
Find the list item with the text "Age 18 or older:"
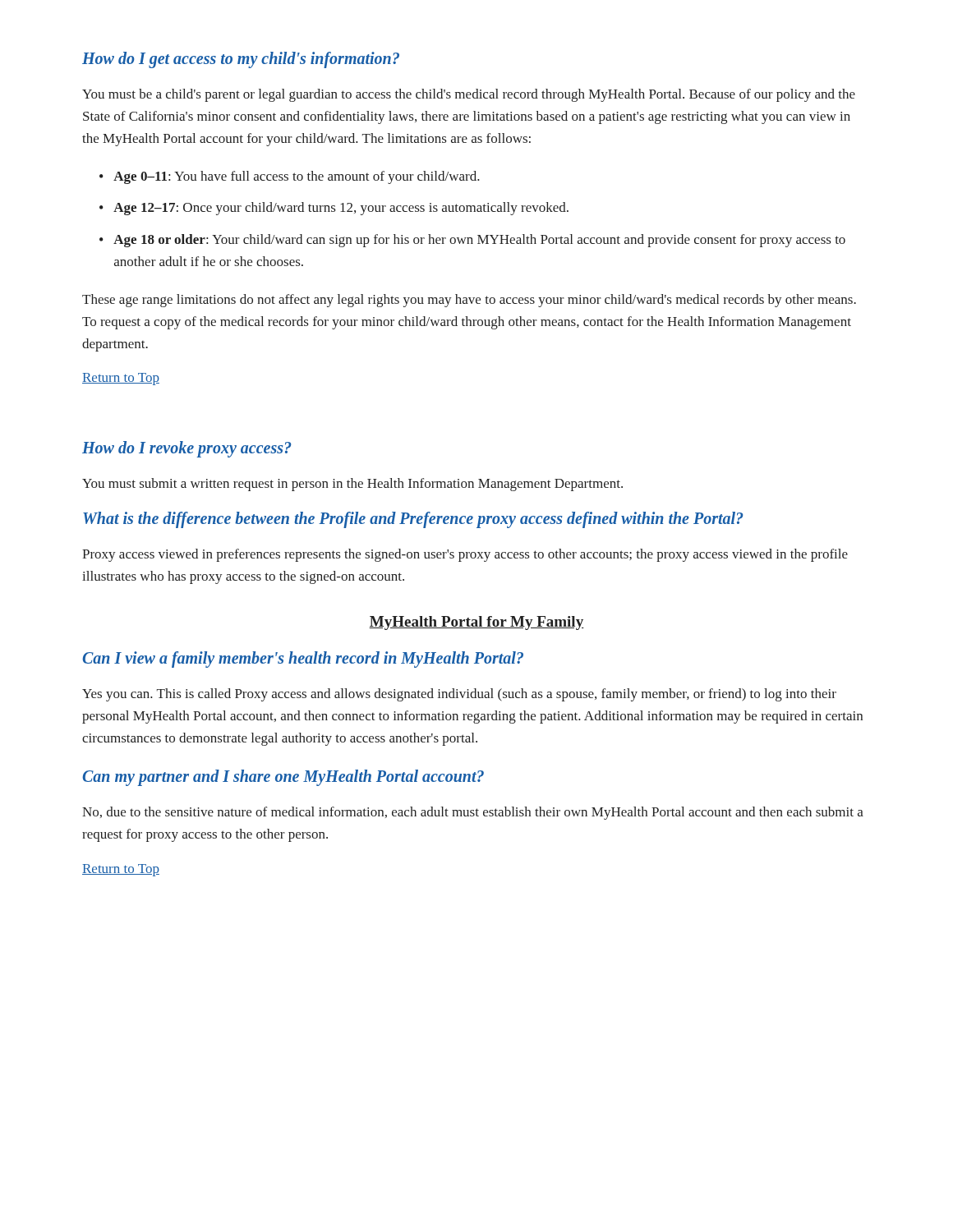click(x=492, y=251)
